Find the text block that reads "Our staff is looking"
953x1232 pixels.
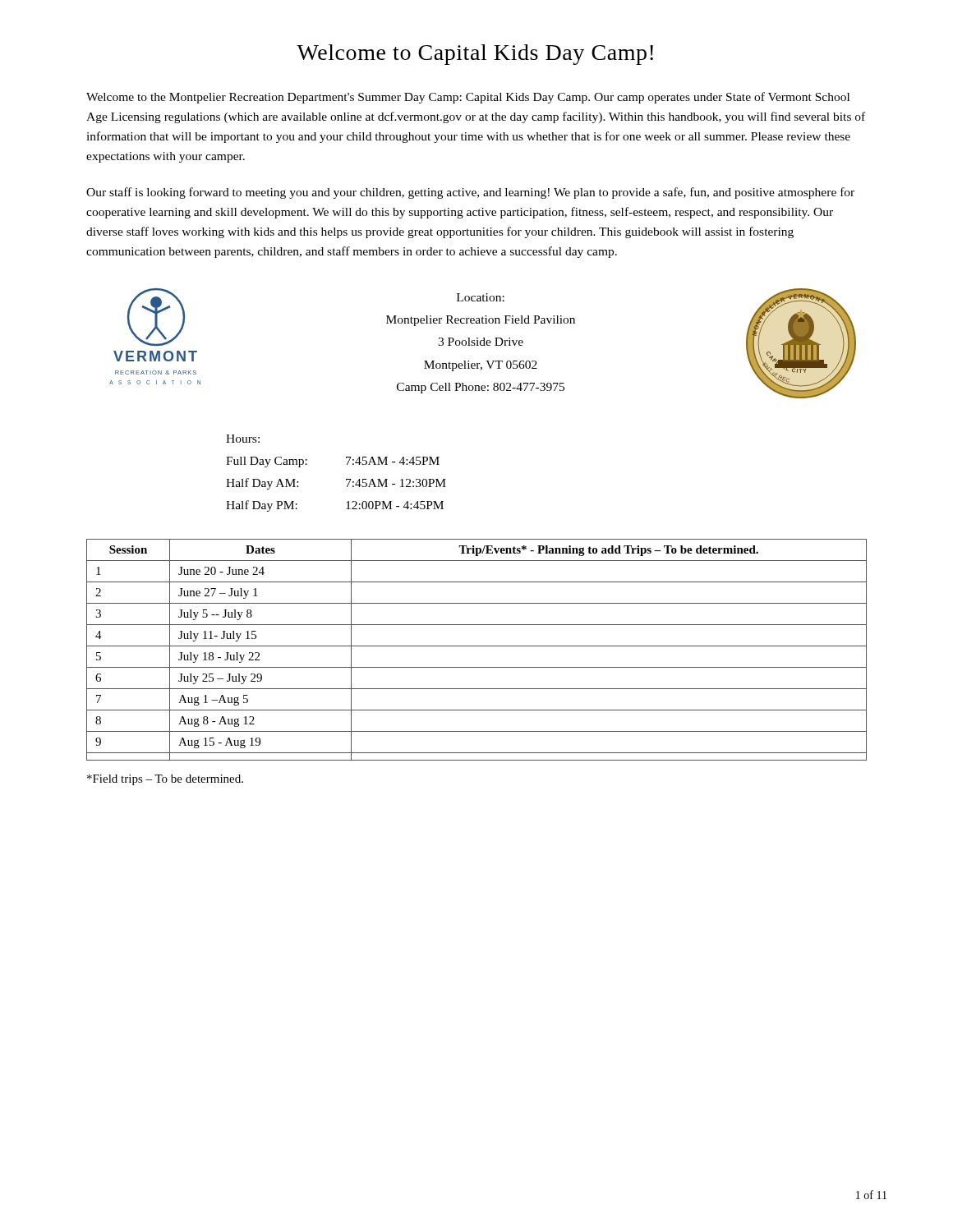[x=470, y=221]
